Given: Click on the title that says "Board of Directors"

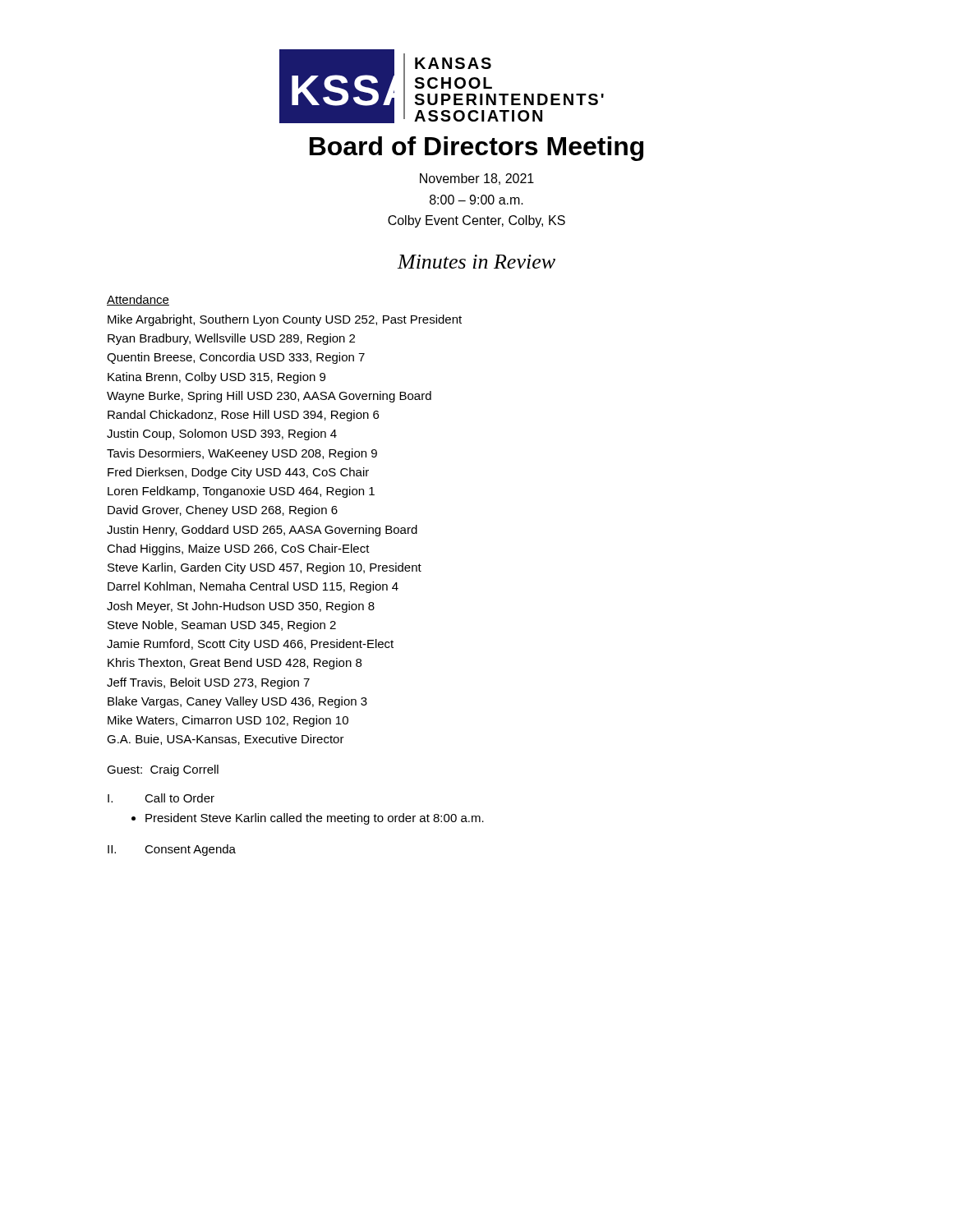Looking at the screenshot, I should pos(476,147).
